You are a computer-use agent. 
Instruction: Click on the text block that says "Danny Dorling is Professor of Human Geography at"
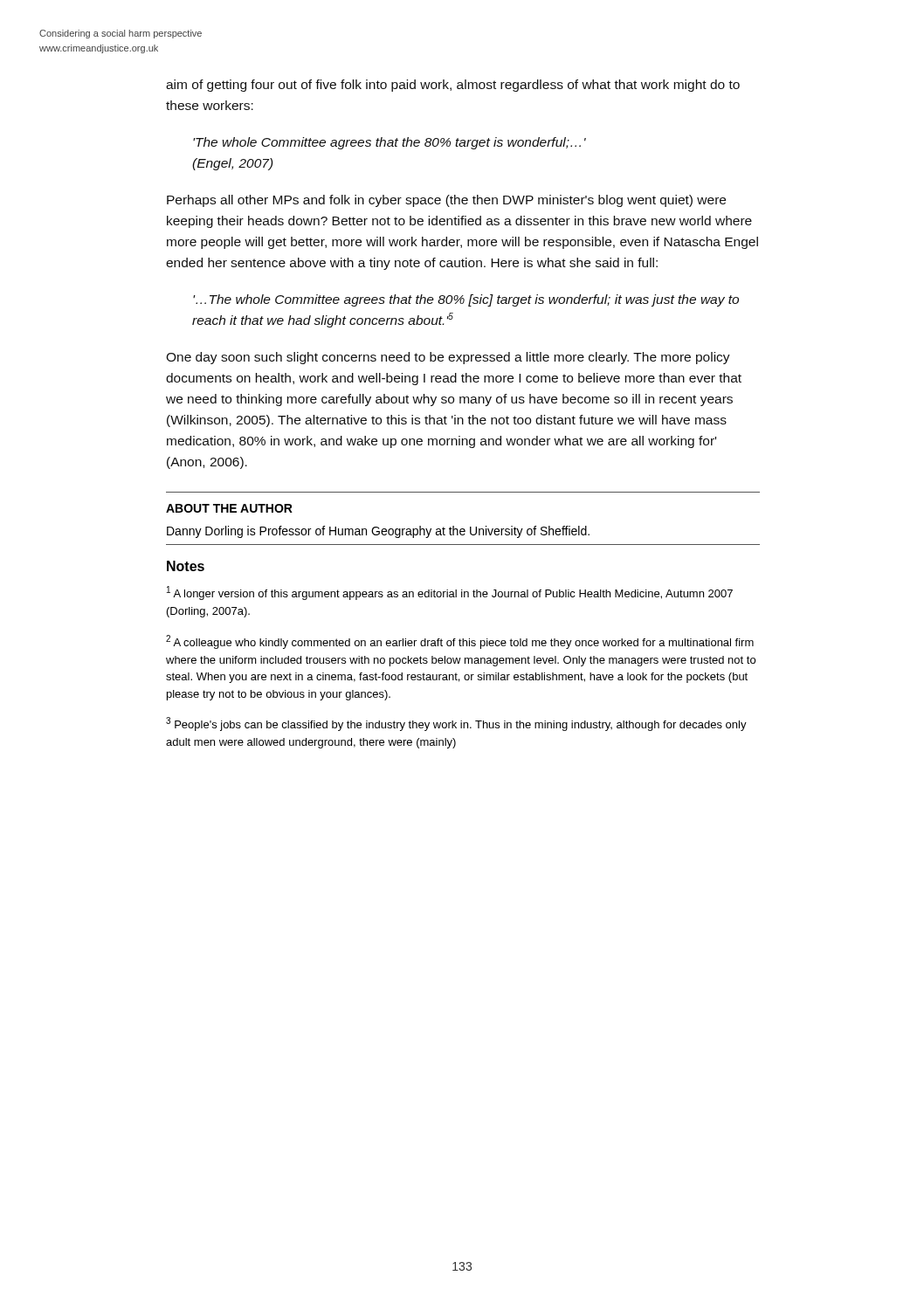pyautogui.click(x=378, y=531)
